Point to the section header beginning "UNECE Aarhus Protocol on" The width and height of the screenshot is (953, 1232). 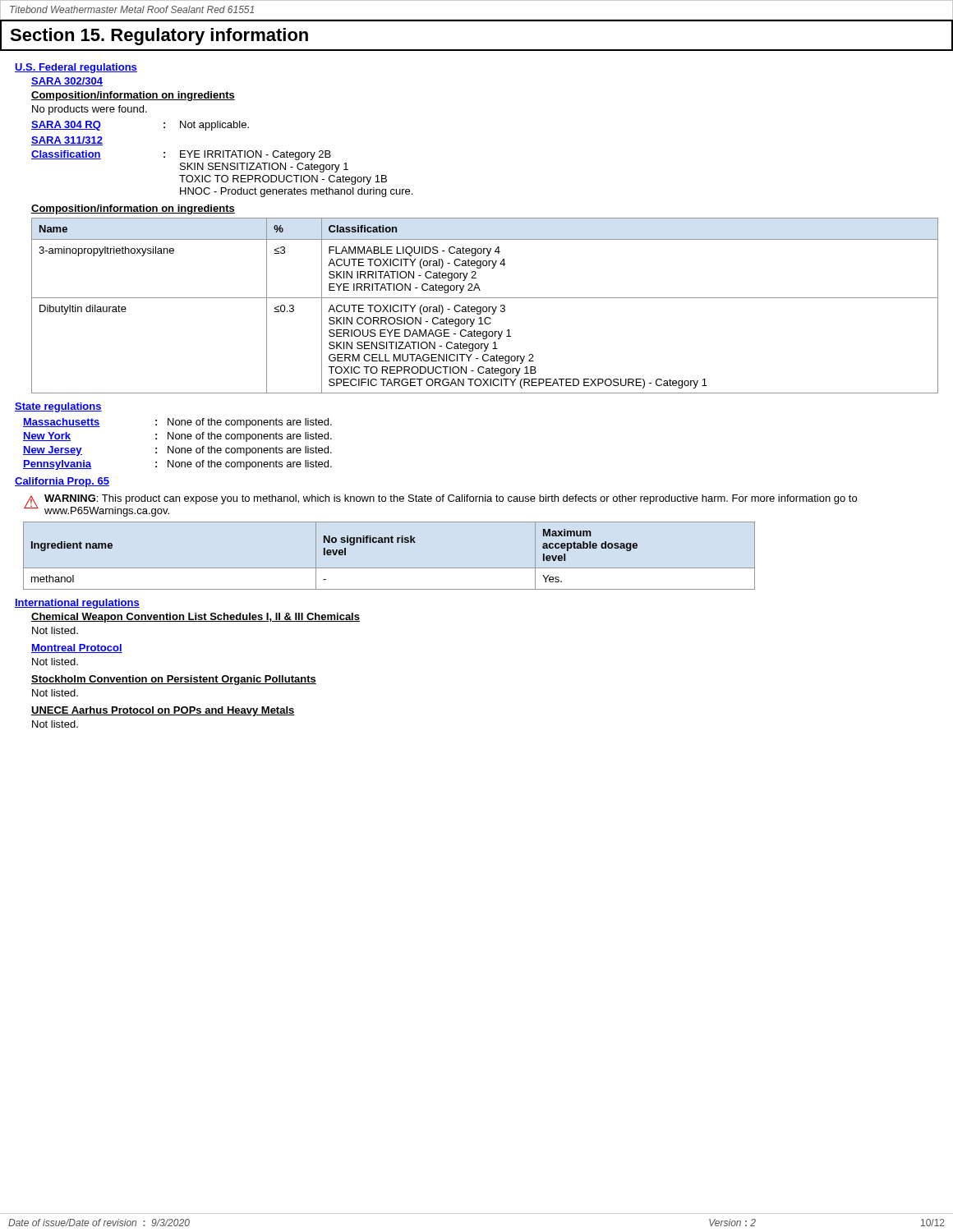point(163,710)
